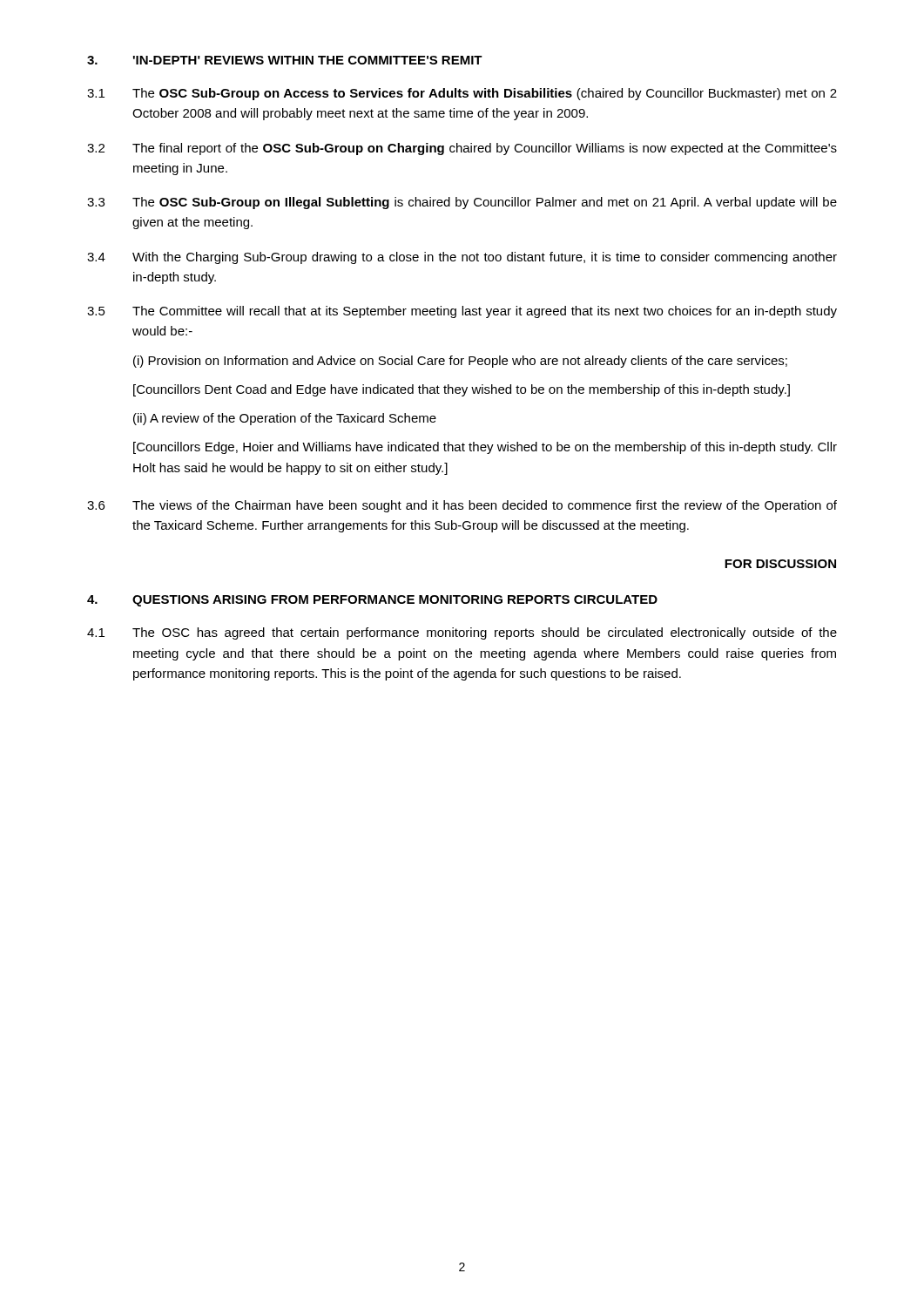Click on the text block with the text "1 The OSC Sub-Group"
This screenshot has width=924, height=1307.
point(462,103)
